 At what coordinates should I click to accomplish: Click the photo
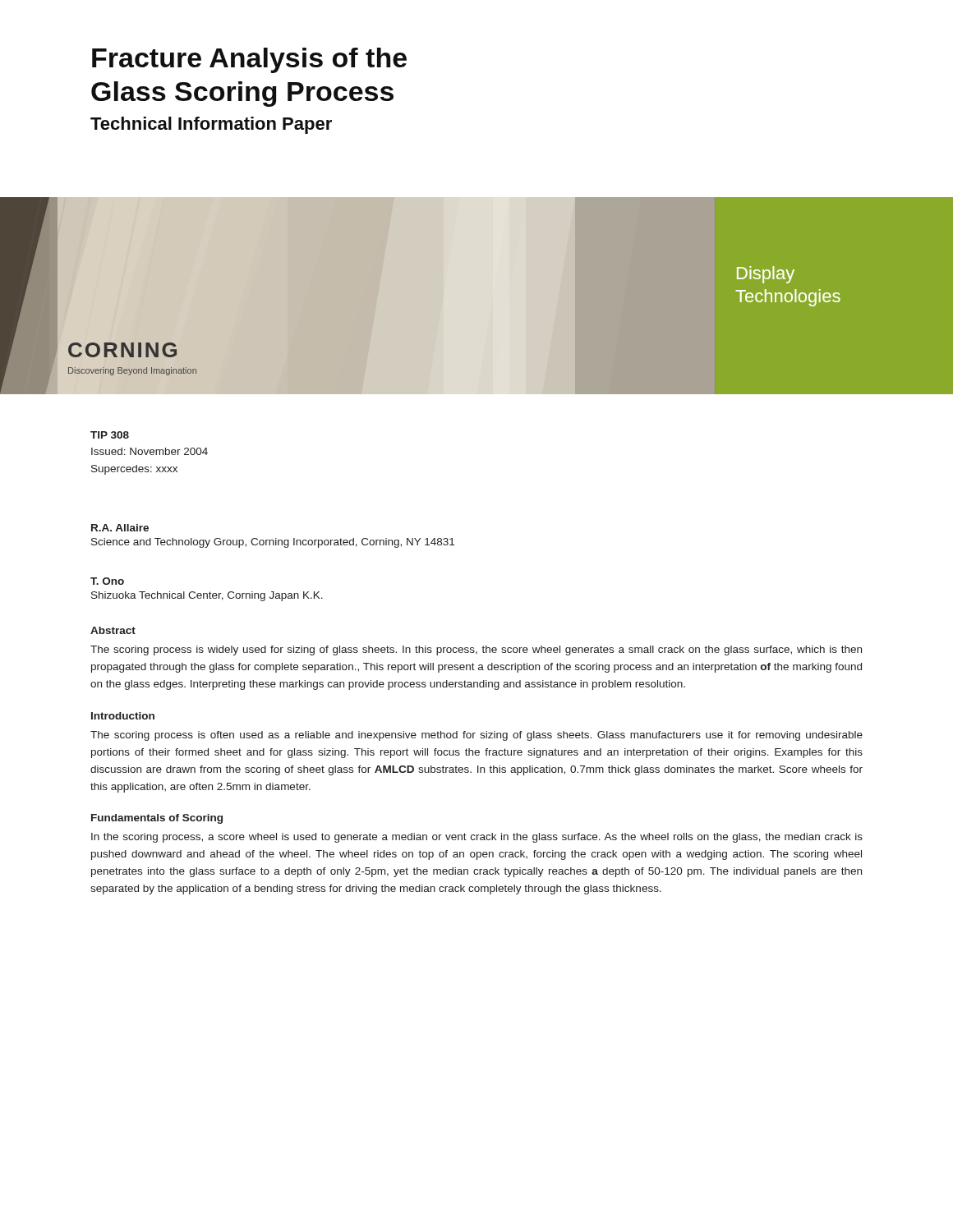click(x=476, y=296)
